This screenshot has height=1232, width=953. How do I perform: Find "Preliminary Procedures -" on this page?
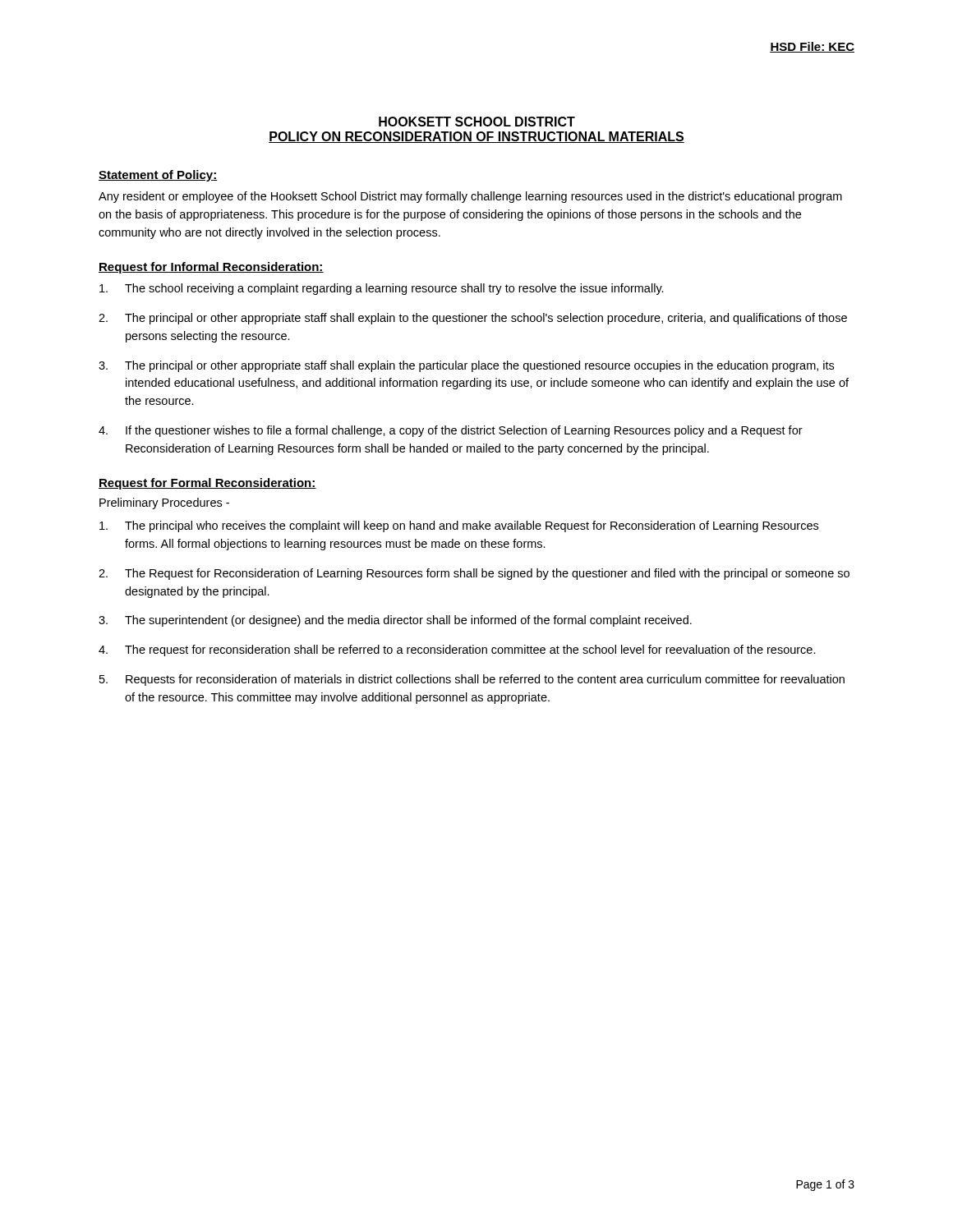(x=164, y=503)
